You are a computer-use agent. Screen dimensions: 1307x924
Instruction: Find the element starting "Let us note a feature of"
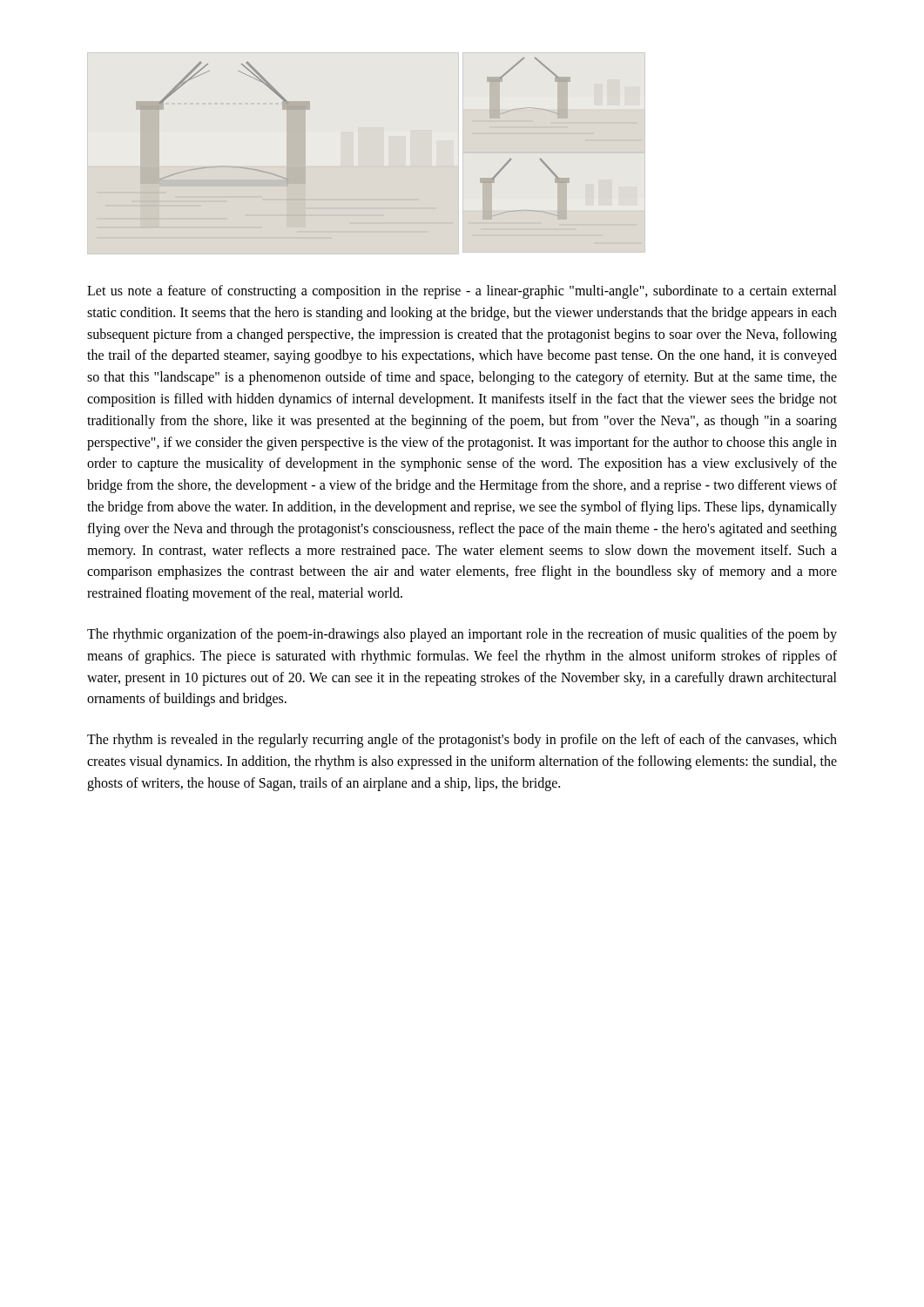point(462,442)
